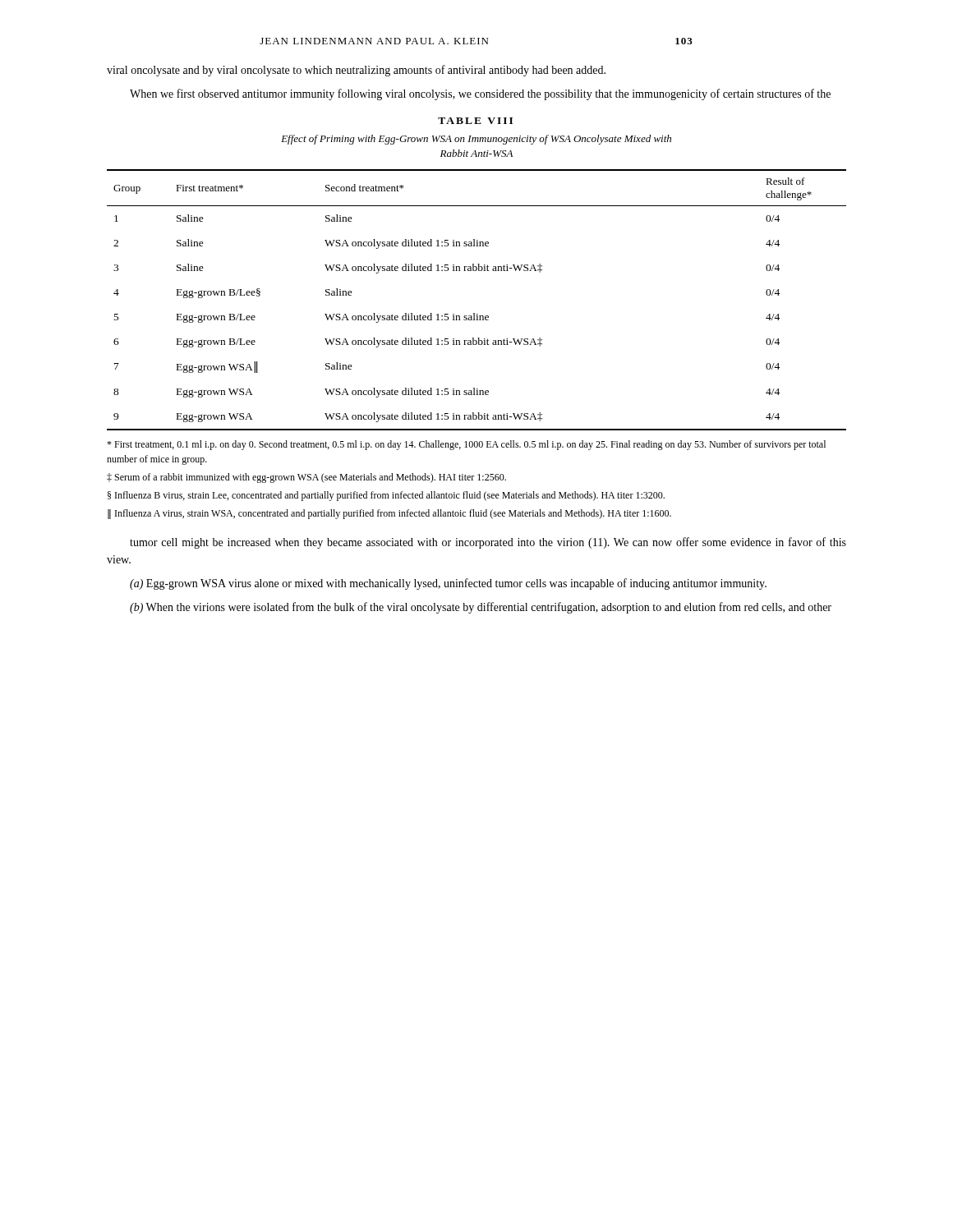The width and height of the screenshot is (953, 1232).
Task: Point to the region starting "(b) When the virions were isolated"
Action: coord(481,608)
